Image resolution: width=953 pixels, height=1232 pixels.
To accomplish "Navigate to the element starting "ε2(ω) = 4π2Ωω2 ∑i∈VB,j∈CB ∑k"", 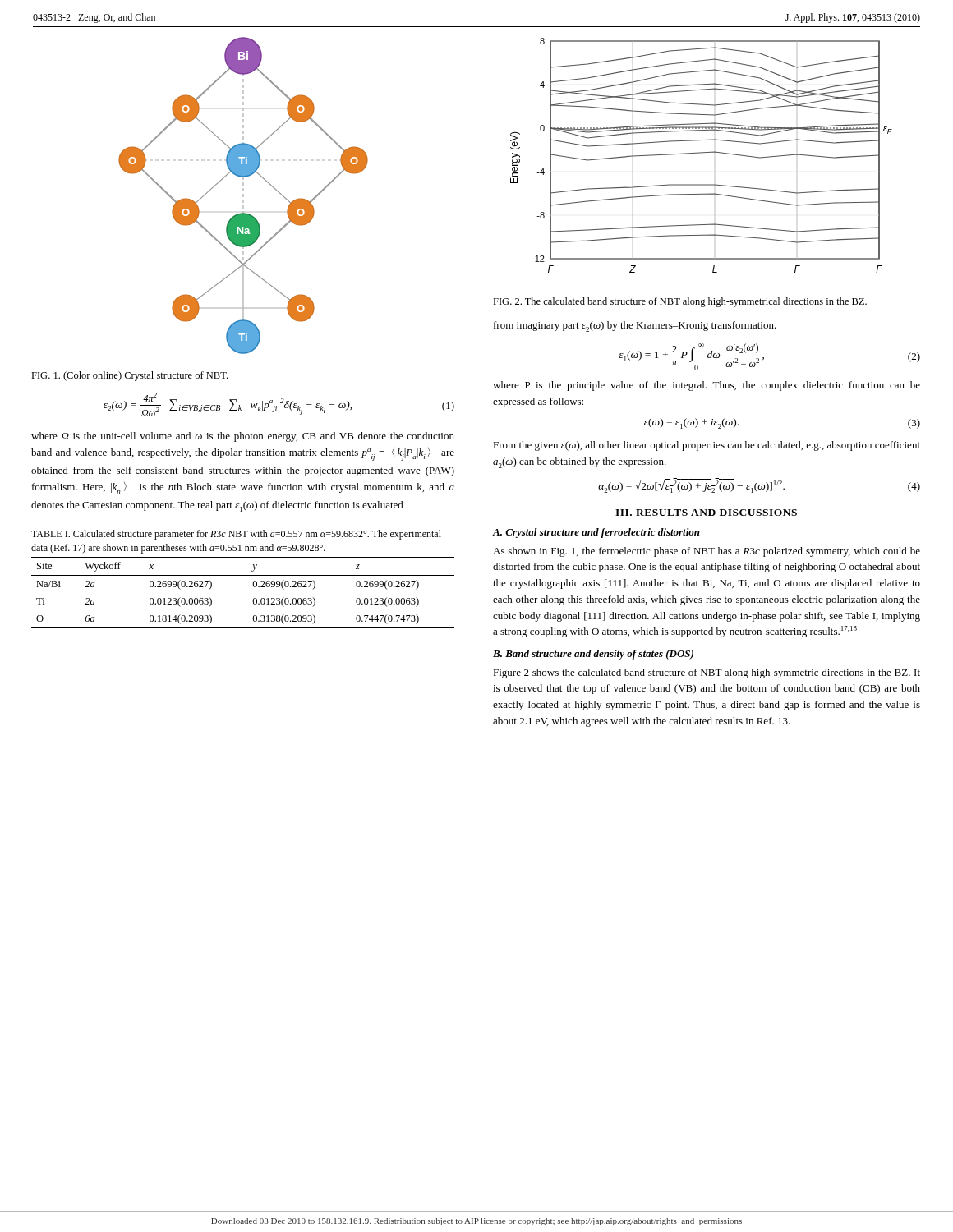I will (x=243, y=405).
